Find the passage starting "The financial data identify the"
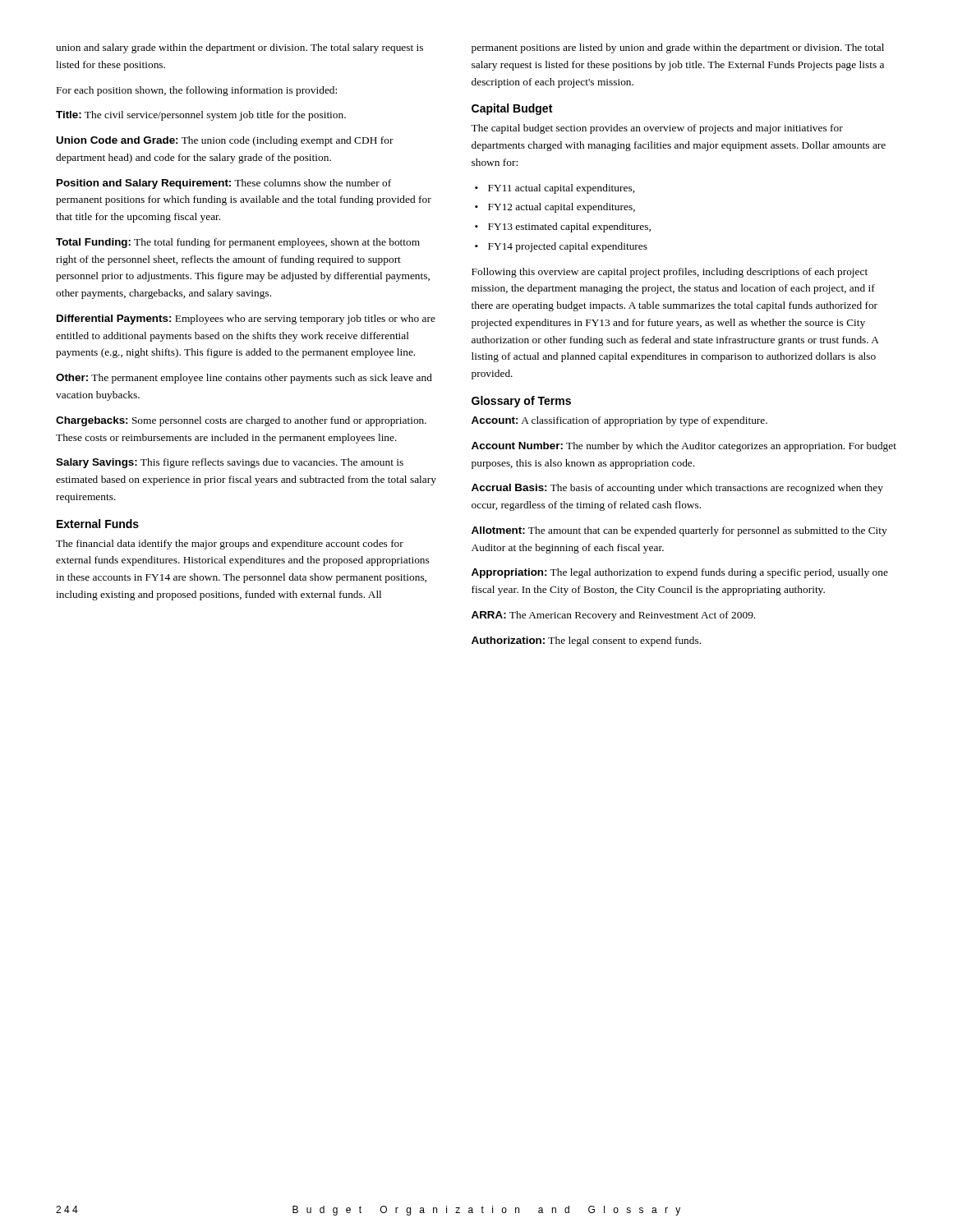Image resolution: width=953 pixels, height=1232 pixels. tap(246, 569)
